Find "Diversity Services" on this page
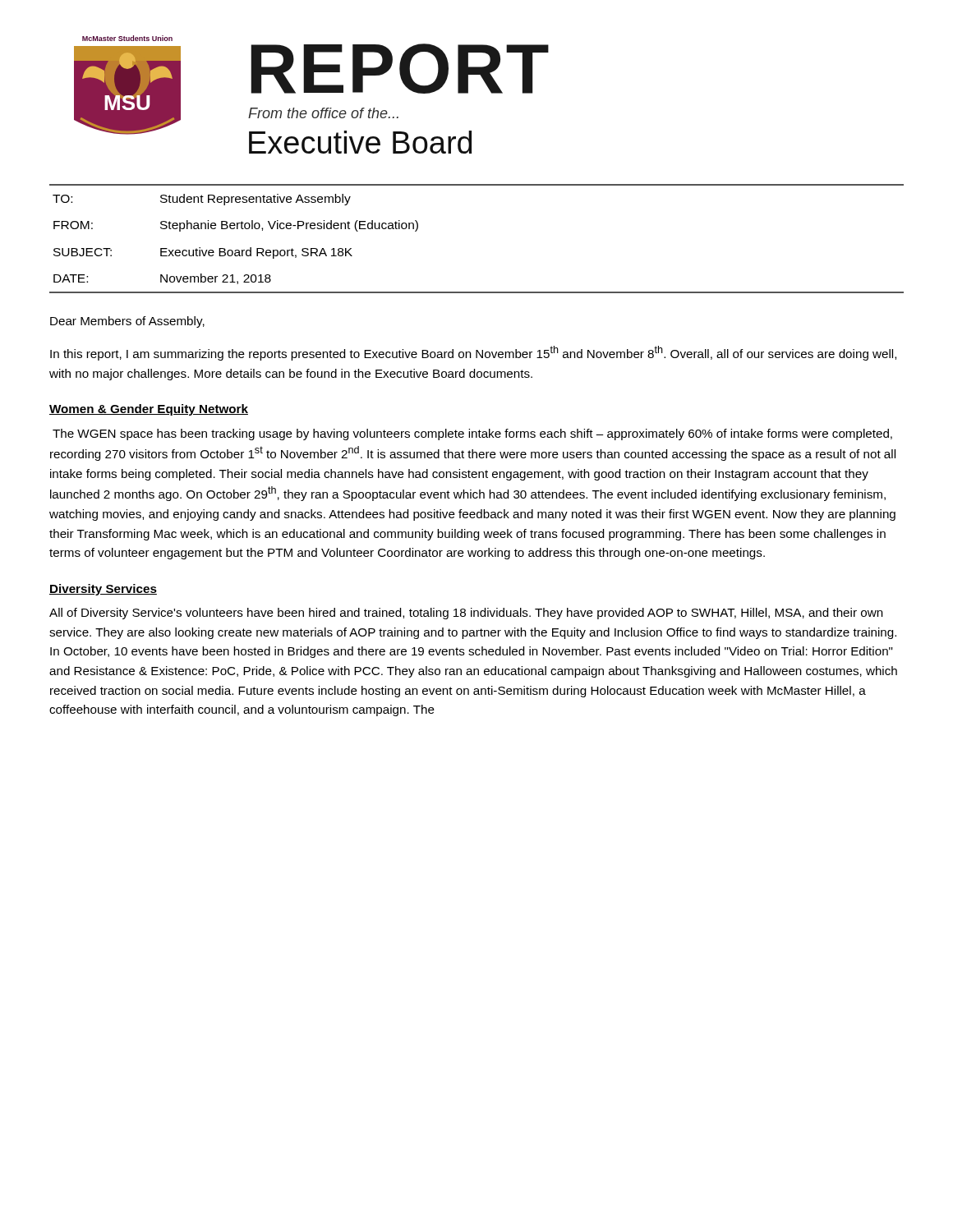 [x=103, y=588]
